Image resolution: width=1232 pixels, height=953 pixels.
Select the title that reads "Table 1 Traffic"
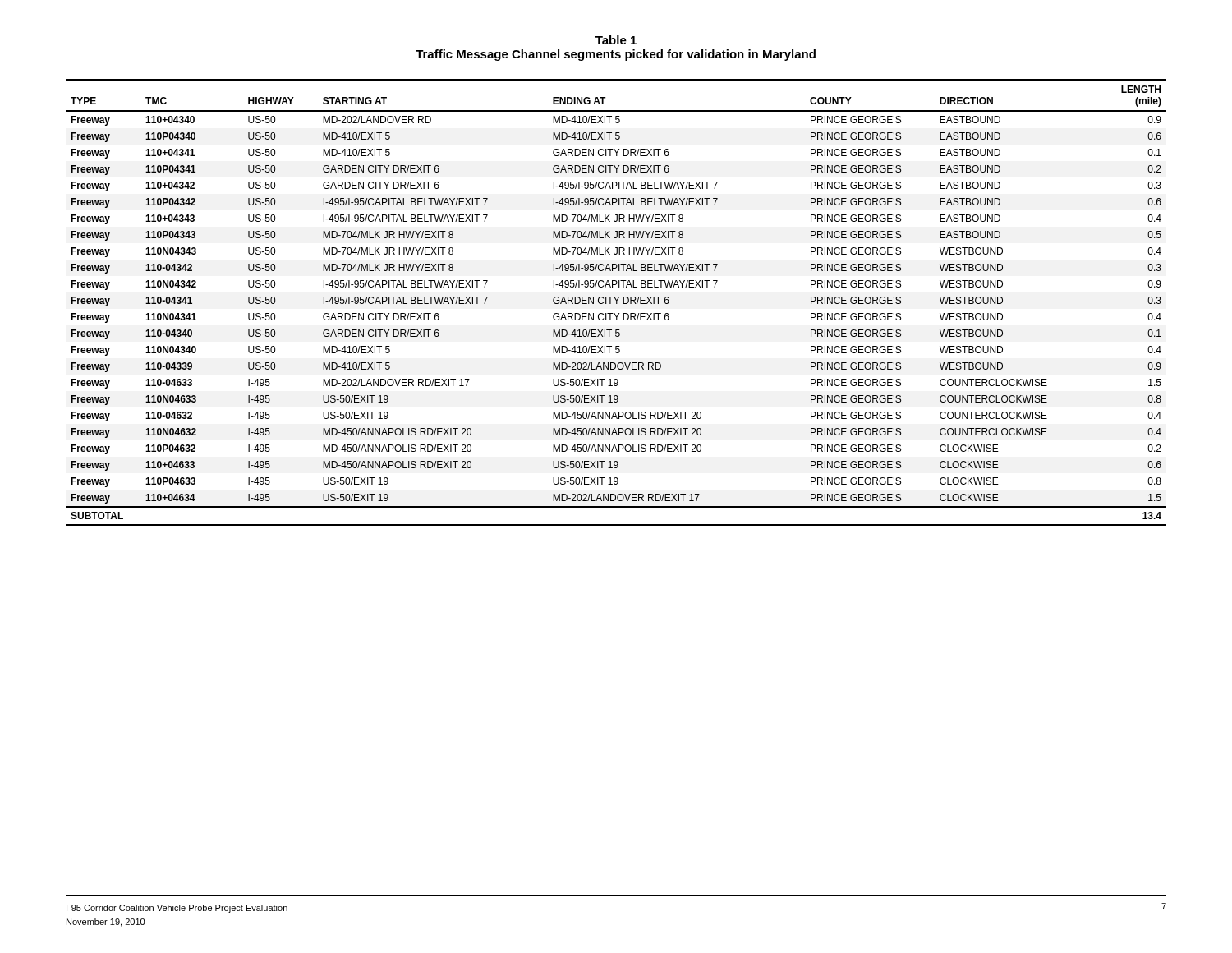click(x=616, y=47)
